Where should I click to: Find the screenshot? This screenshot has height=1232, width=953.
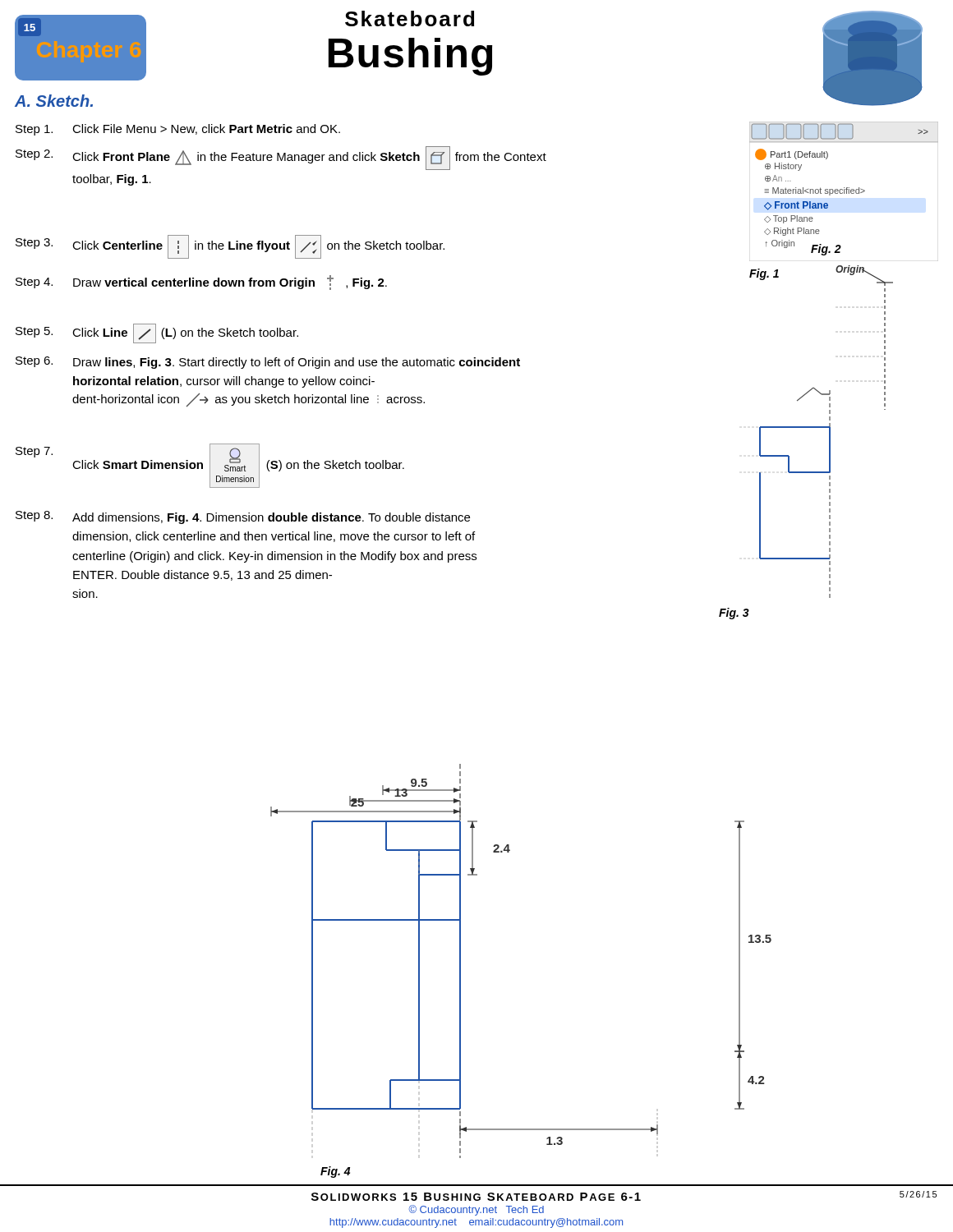(844, 201)
